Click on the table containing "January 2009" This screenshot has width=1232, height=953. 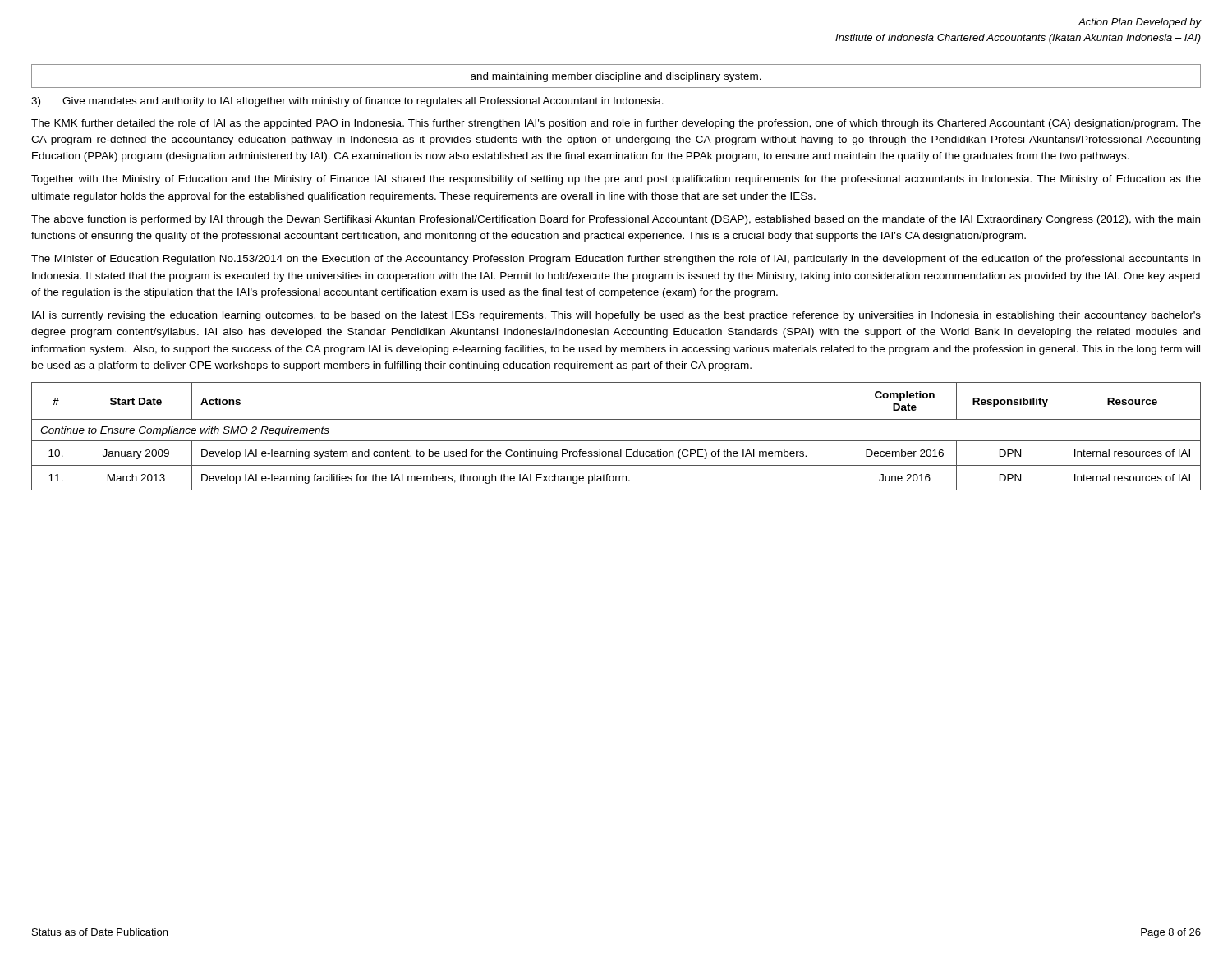tap(616, 436)
